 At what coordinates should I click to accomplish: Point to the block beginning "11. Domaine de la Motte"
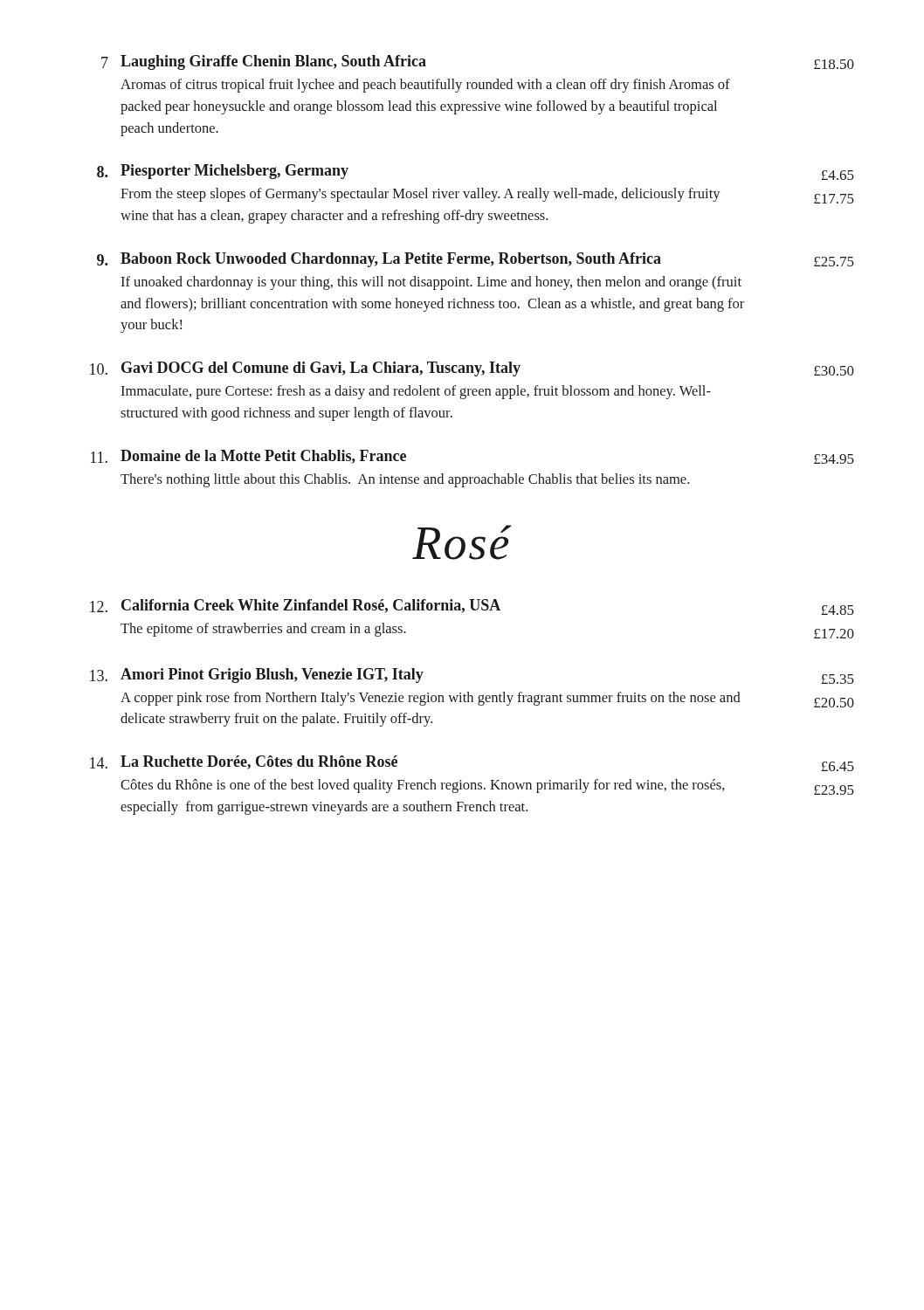[462, 468]
